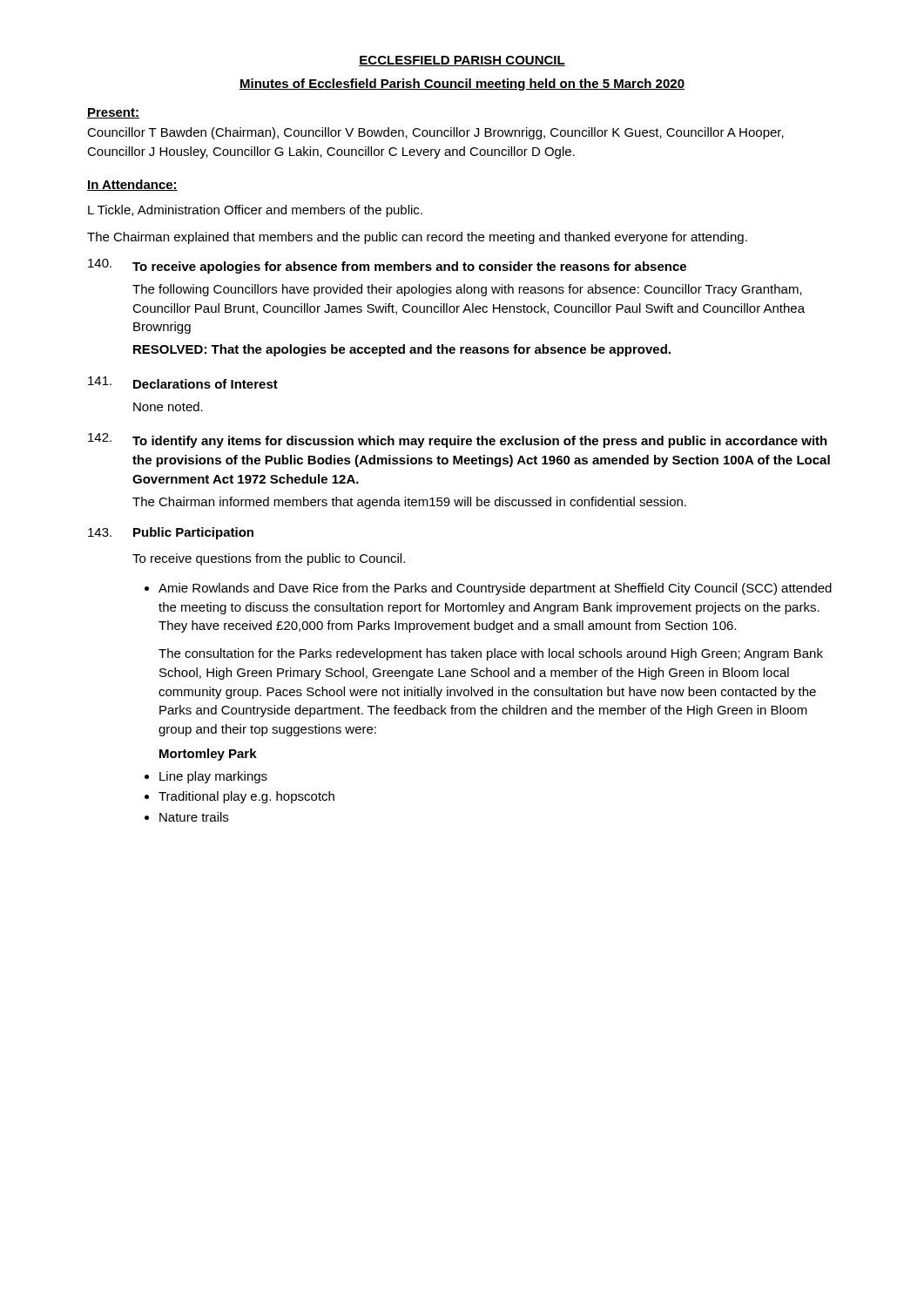Screen dimensions: 1307x924
Task: Click on the list item with the text "Nature trails"
Action: (x=194, y=817)
